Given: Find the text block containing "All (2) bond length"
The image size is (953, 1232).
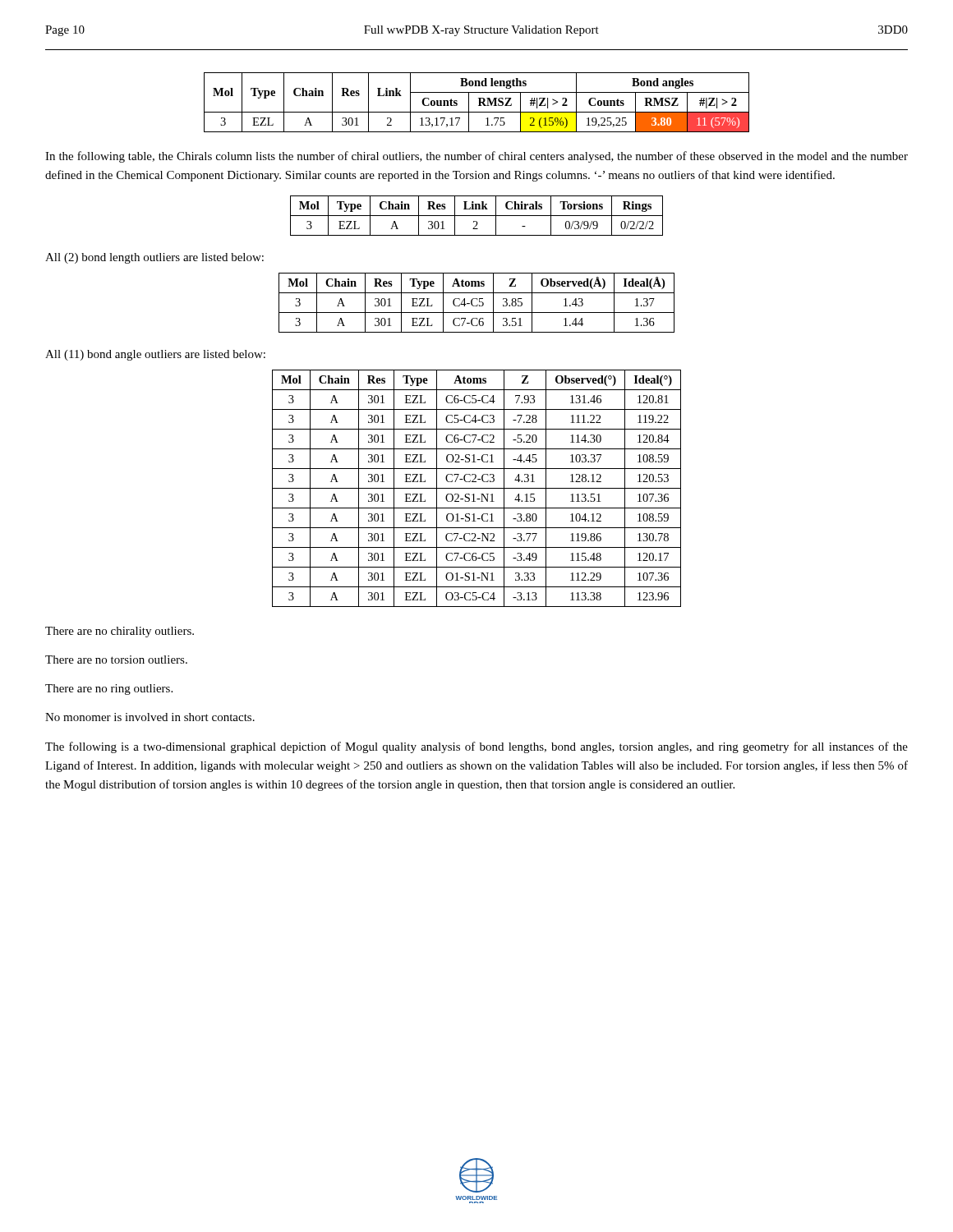Looking at the screenshot, I should click(155, 257).
